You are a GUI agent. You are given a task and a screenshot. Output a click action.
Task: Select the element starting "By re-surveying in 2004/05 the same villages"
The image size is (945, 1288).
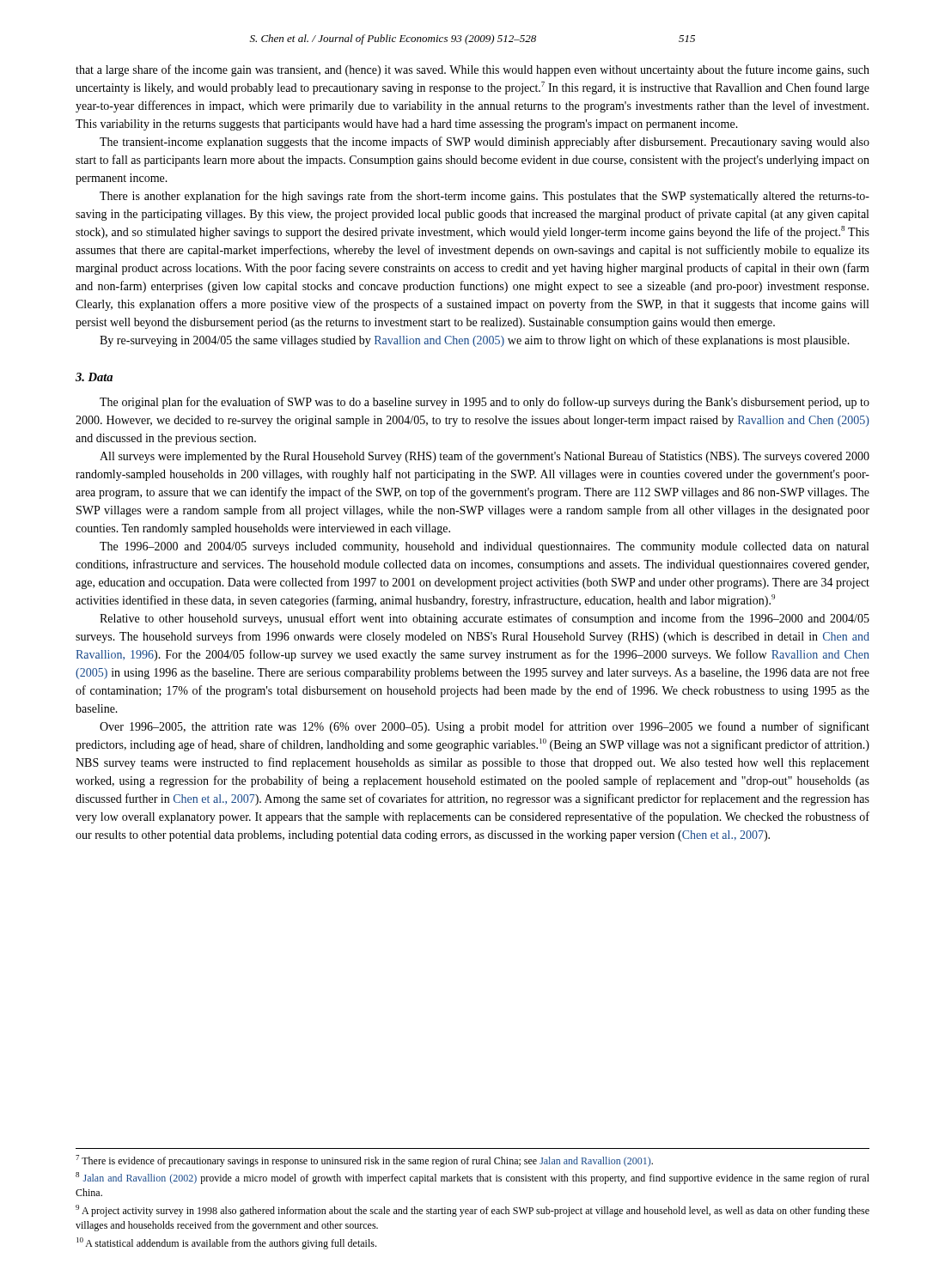(x=472, y=340)
